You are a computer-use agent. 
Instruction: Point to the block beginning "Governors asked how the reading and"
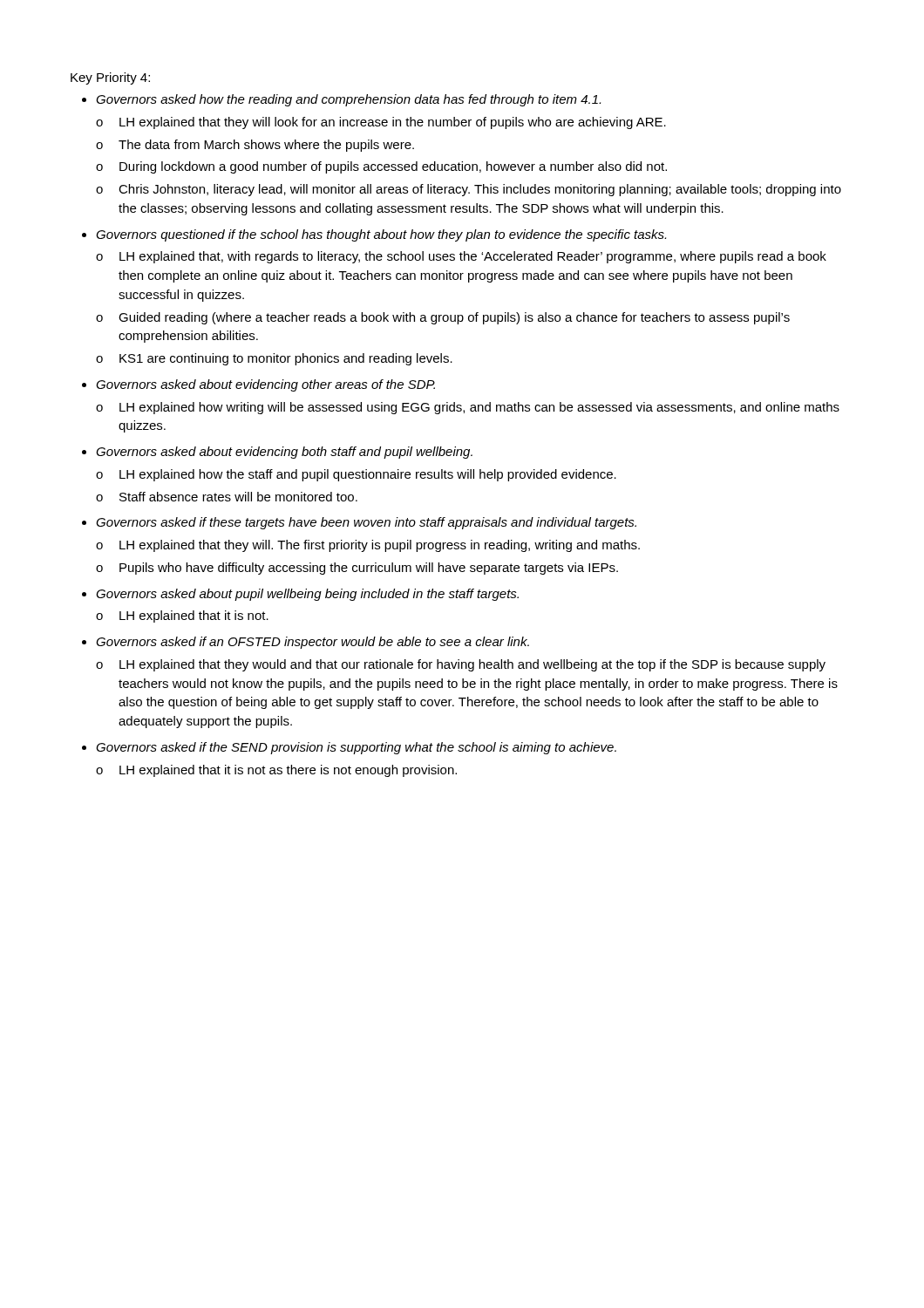tap(475, 155)
